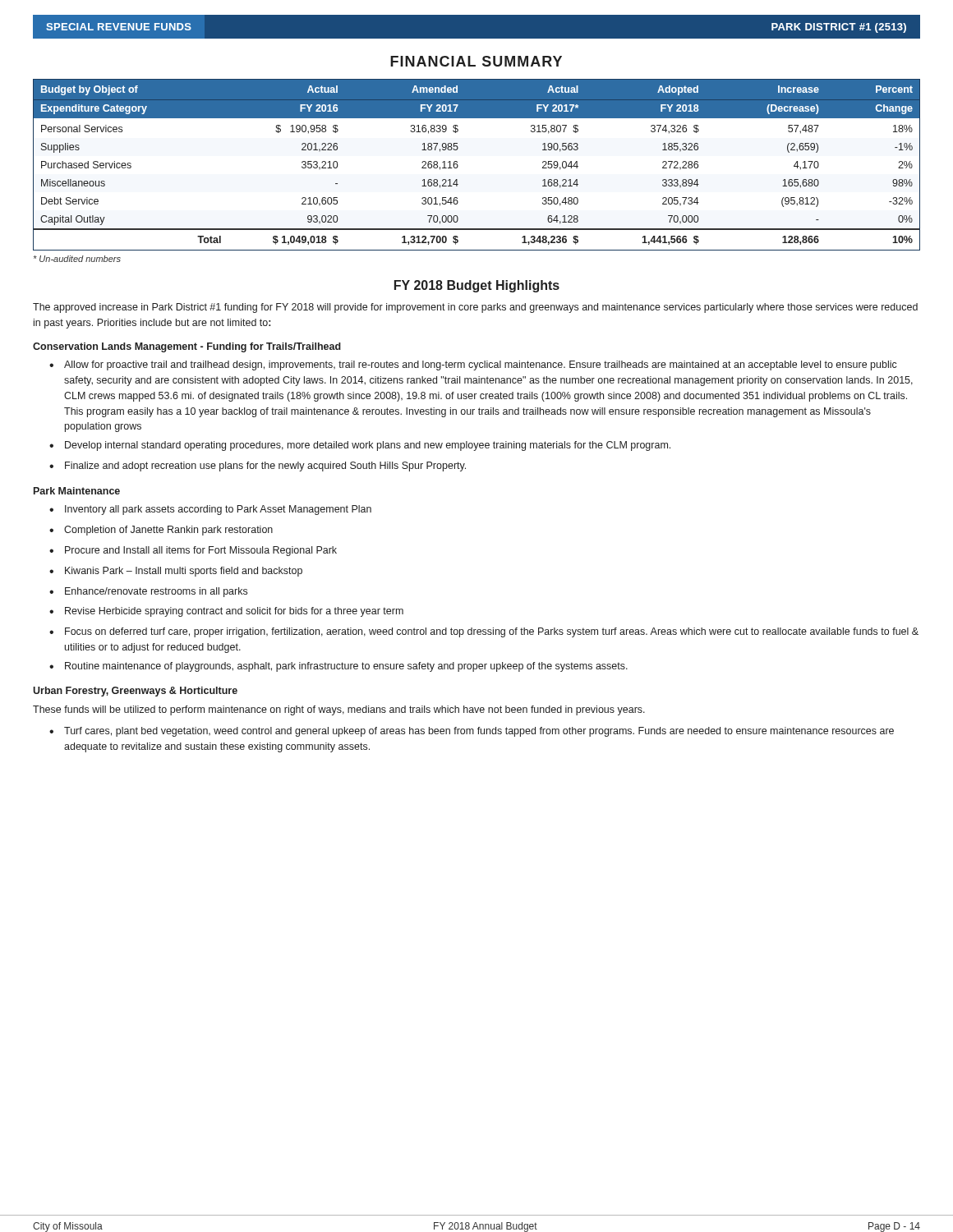This screenshot has height=1232, width=953.
Task: Click on the block starting "• Develop internal standard operating procedures, more"
Action: (485, 446)
